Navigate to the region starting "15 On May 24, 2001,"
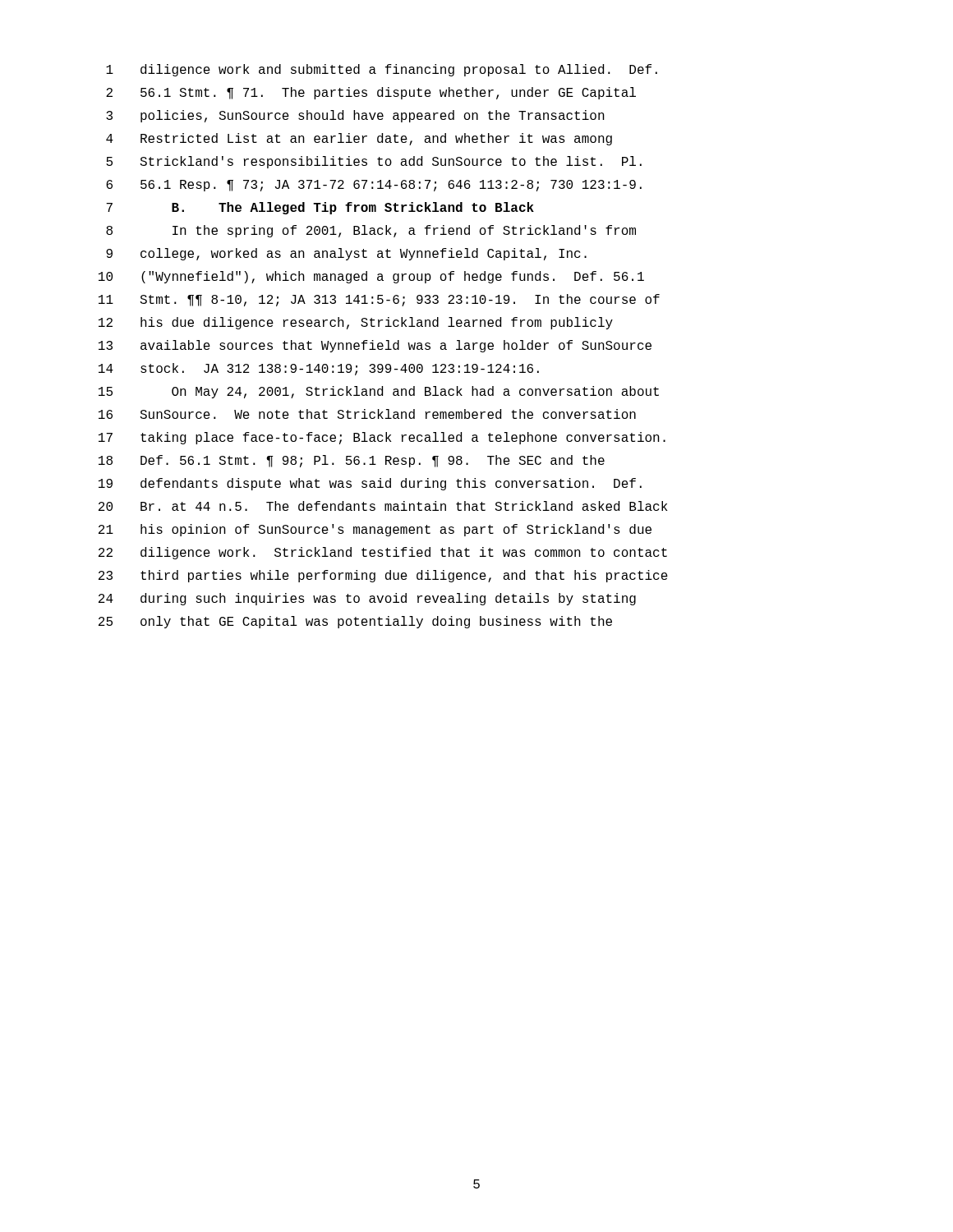The height and width of the screenshot is (1232, 953). tap(371, 393)
